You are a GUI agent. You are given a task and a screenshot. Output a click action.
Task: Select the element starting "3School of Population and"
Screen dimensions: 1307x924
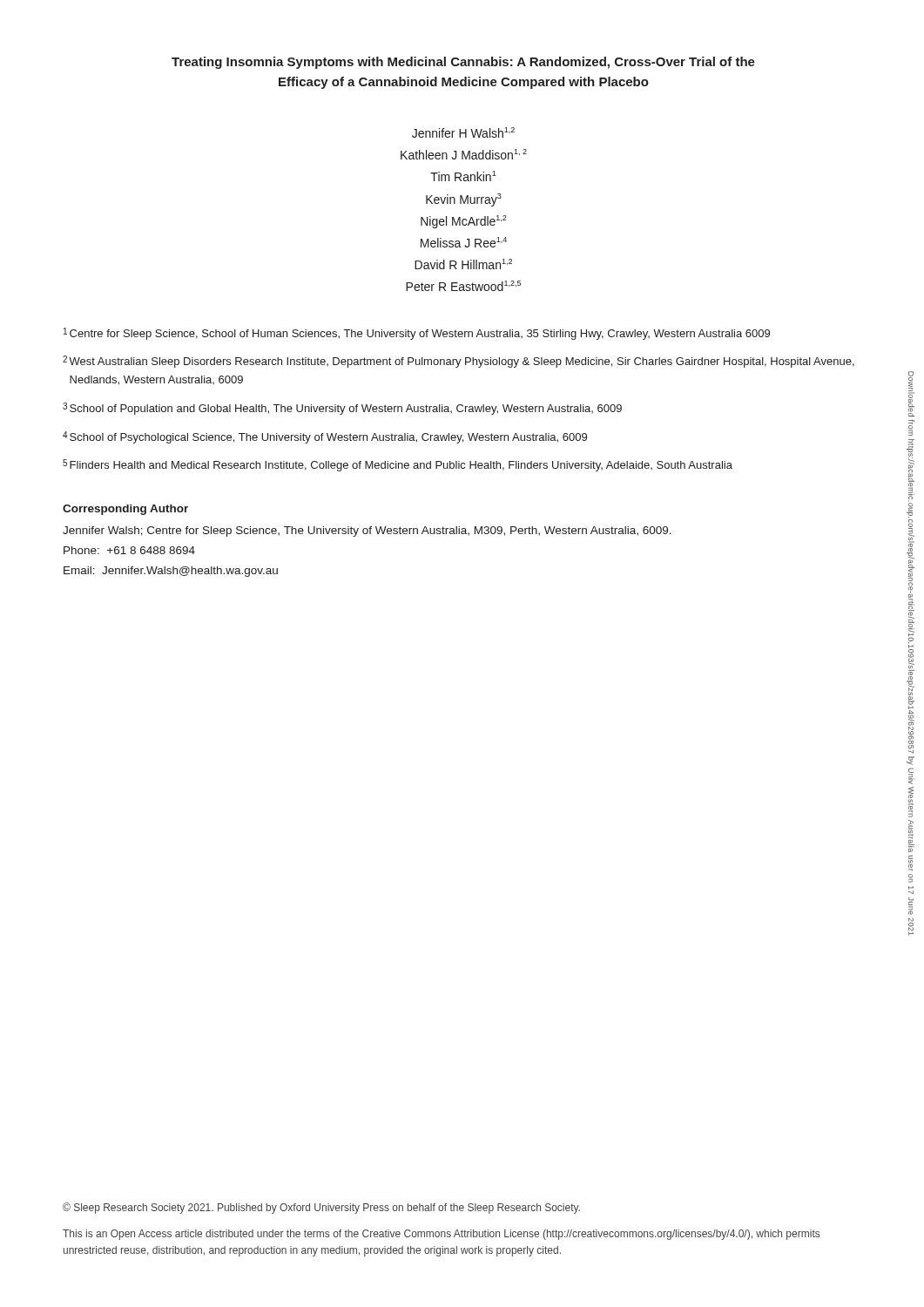click(x=342, y=409)
